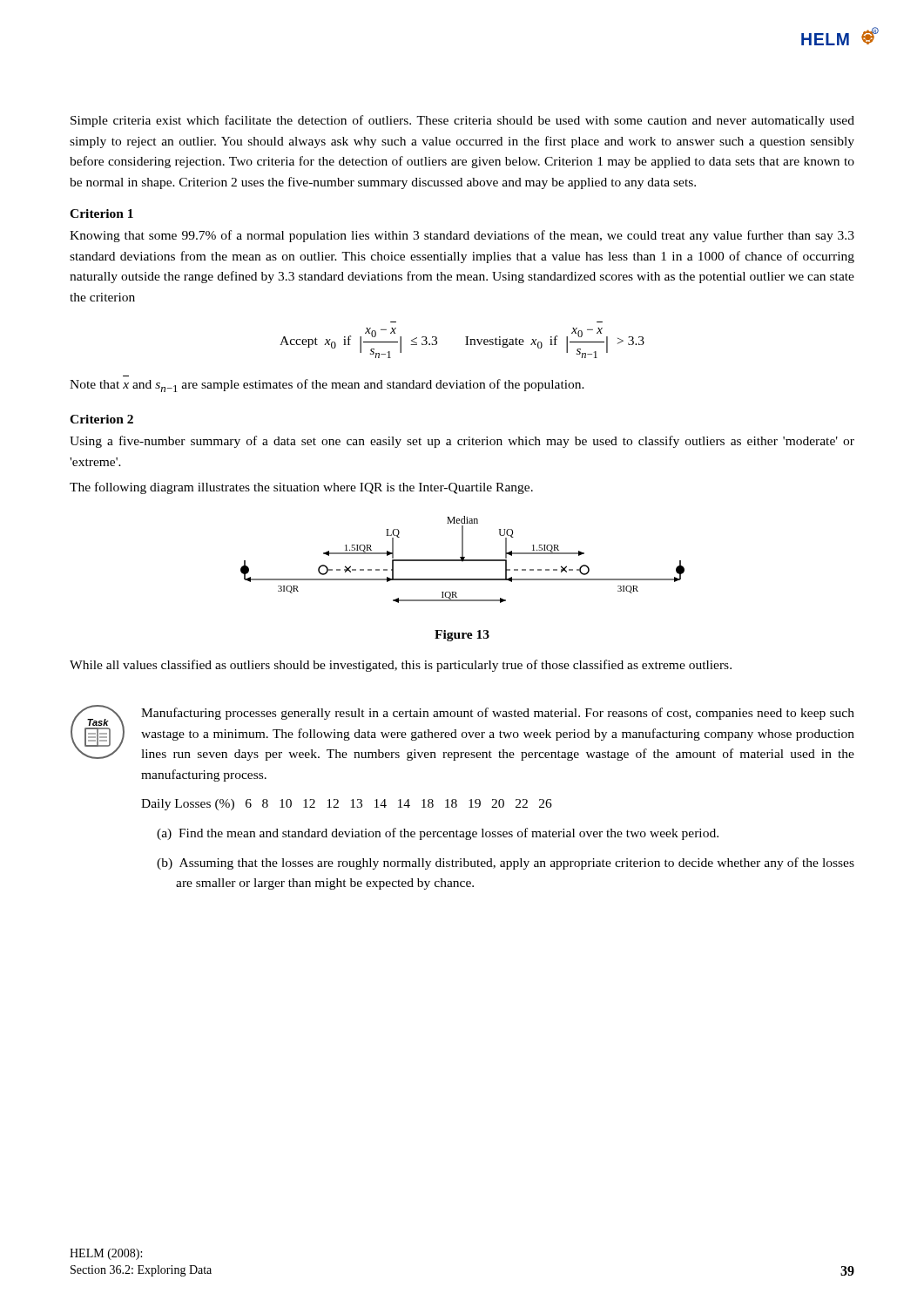Navigate to the region starting "Accept x0 if"
Viewport: 924px width, 1307px height.
462,342
